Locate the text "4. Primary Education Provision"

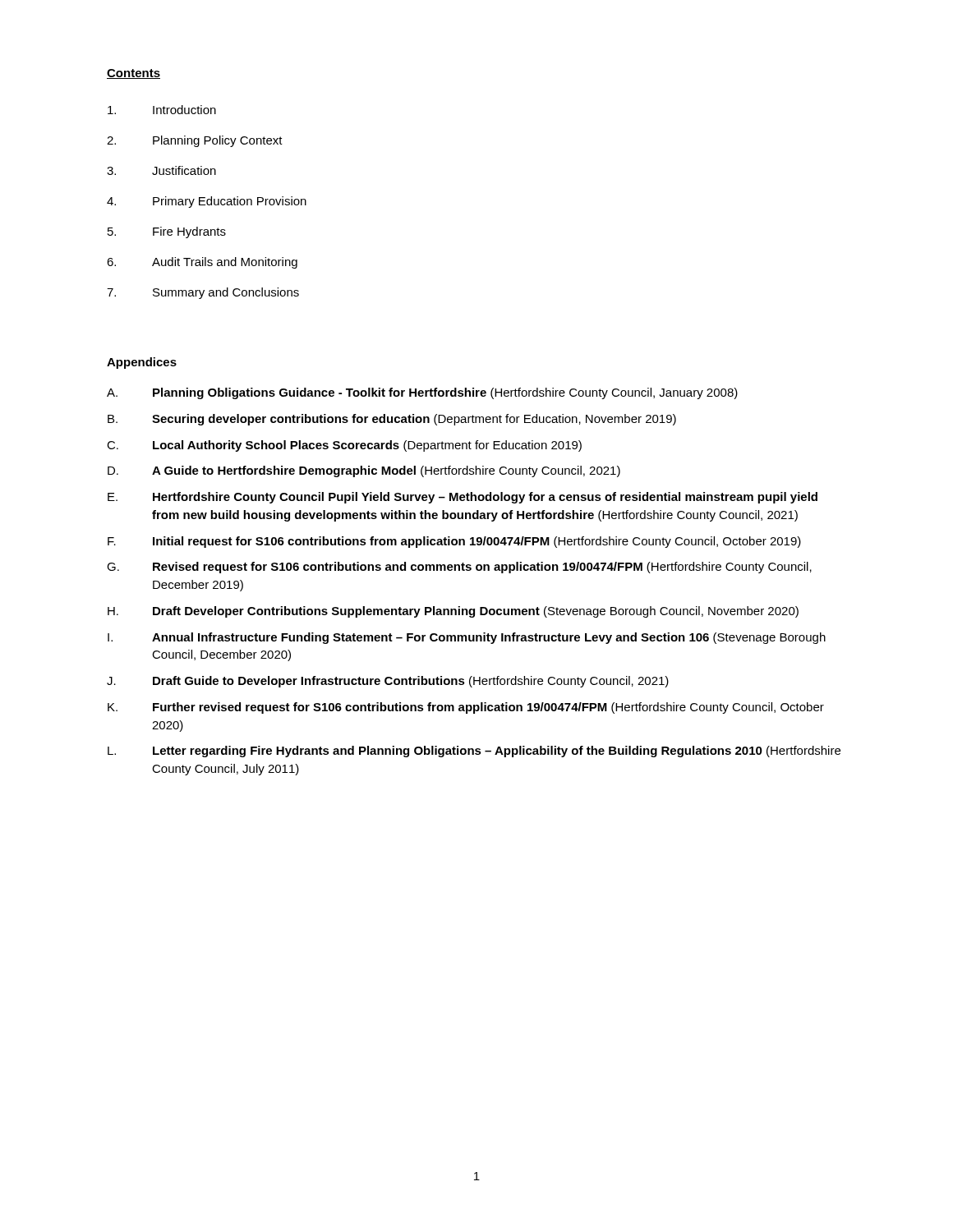pyautogui.click(x=207, y=201)
